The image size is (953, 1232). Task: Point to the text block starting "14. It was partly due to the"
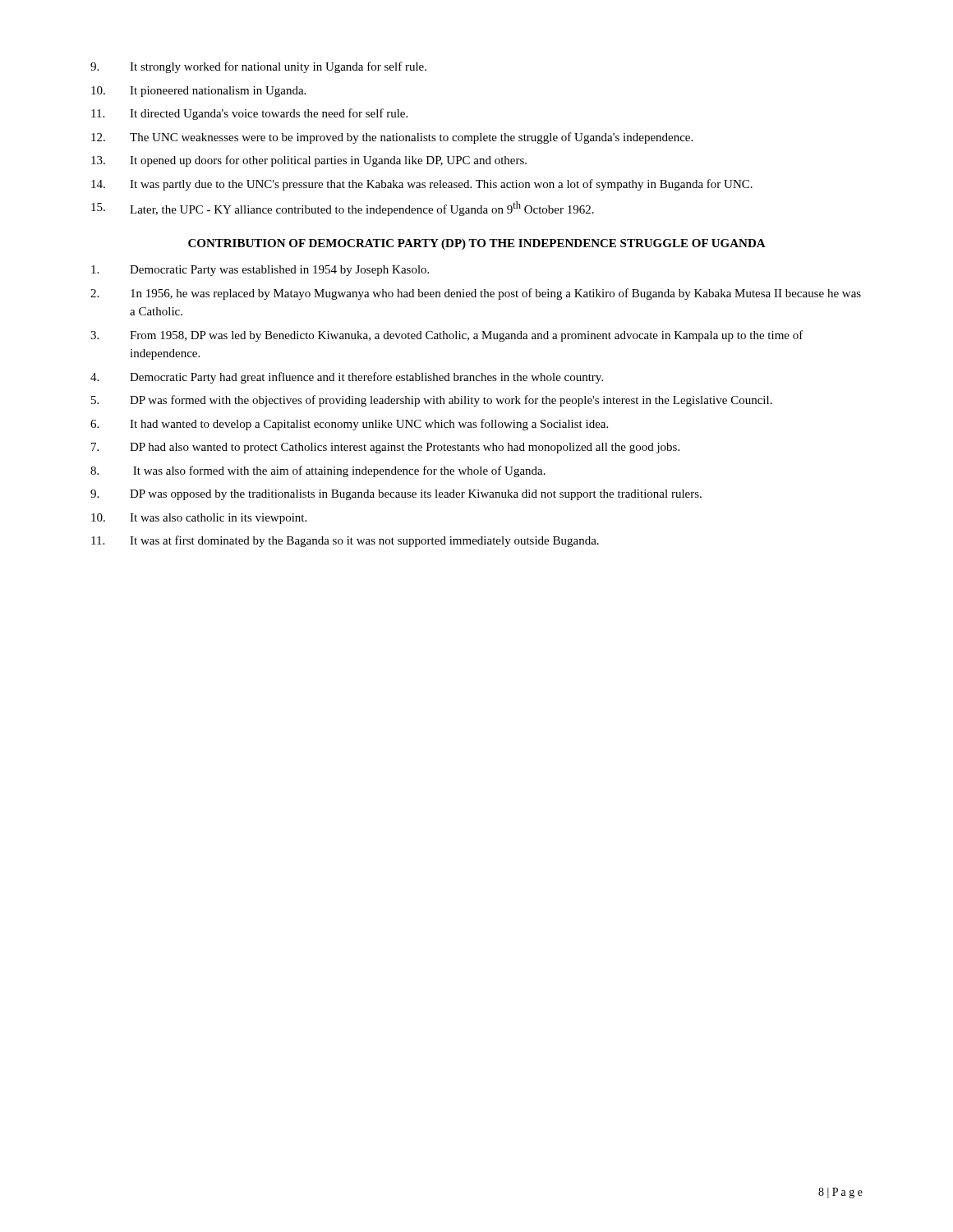point(476,184)
